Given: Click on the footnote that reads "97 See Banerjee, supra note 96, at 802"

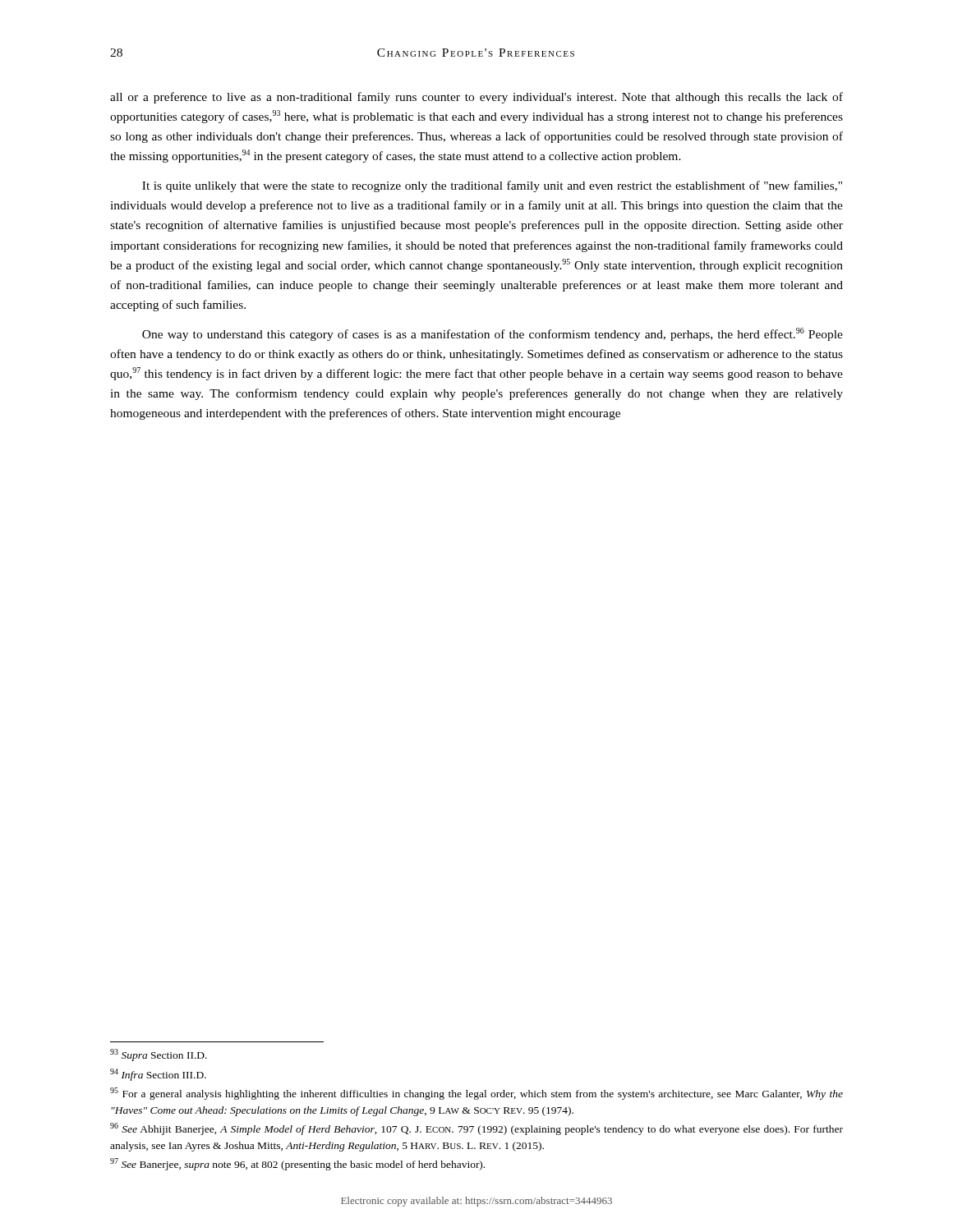Looking at the screenshot, I should pos(298,1164).
